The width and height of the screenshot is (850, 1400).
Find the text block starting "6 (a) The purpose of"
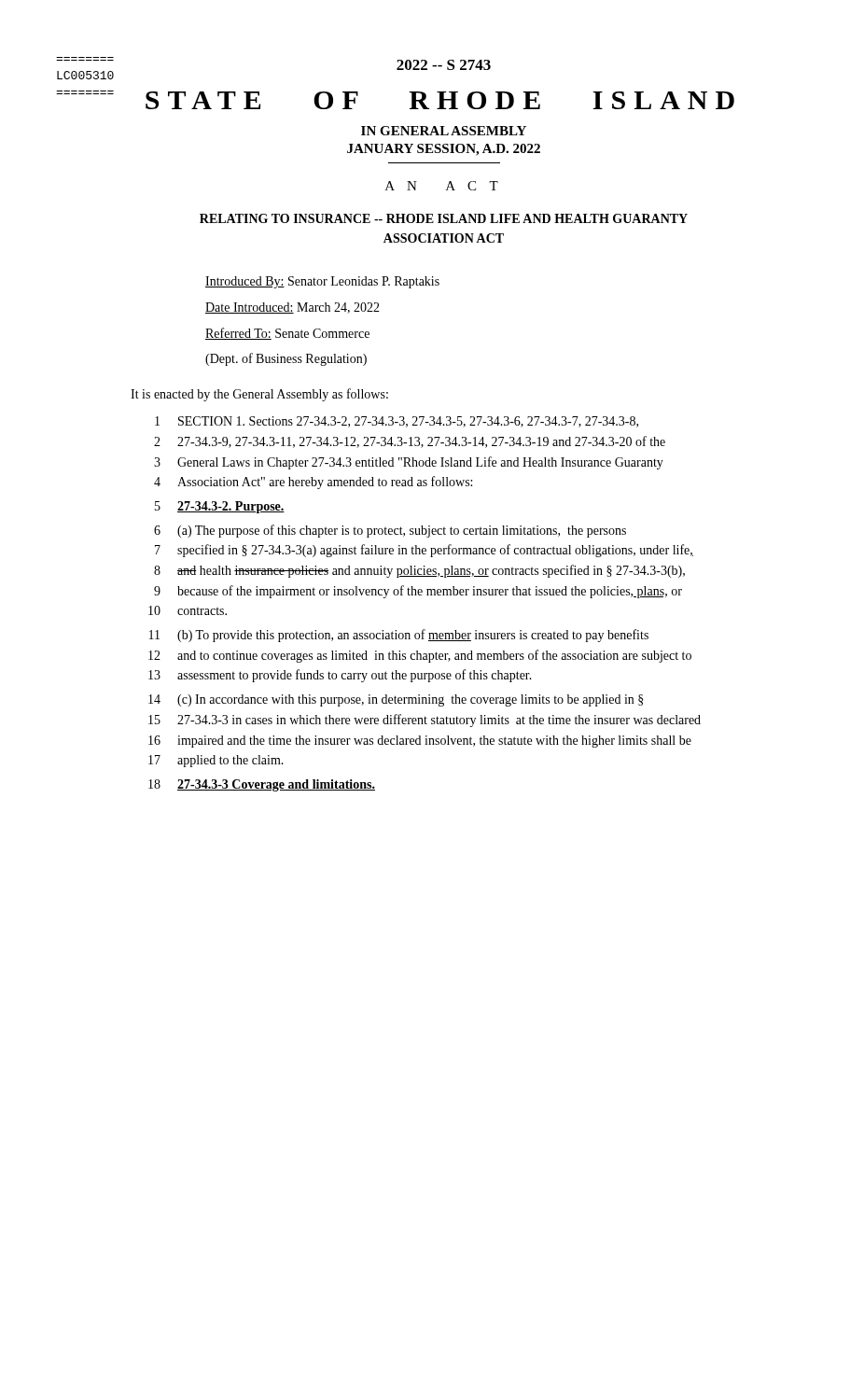[444, 531]
